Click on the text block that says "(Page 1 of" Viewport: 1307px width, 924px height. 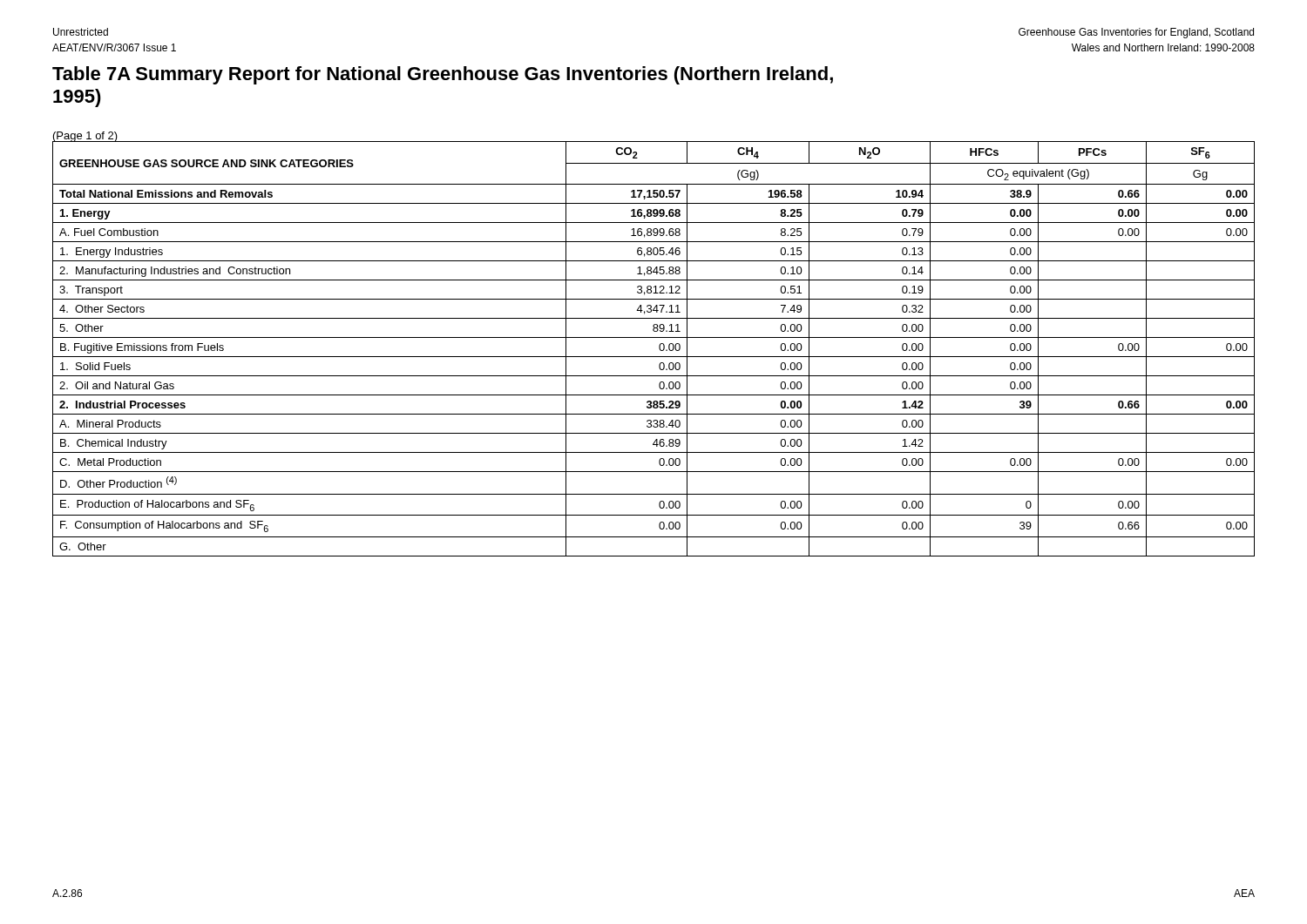(x=85, y=135)
